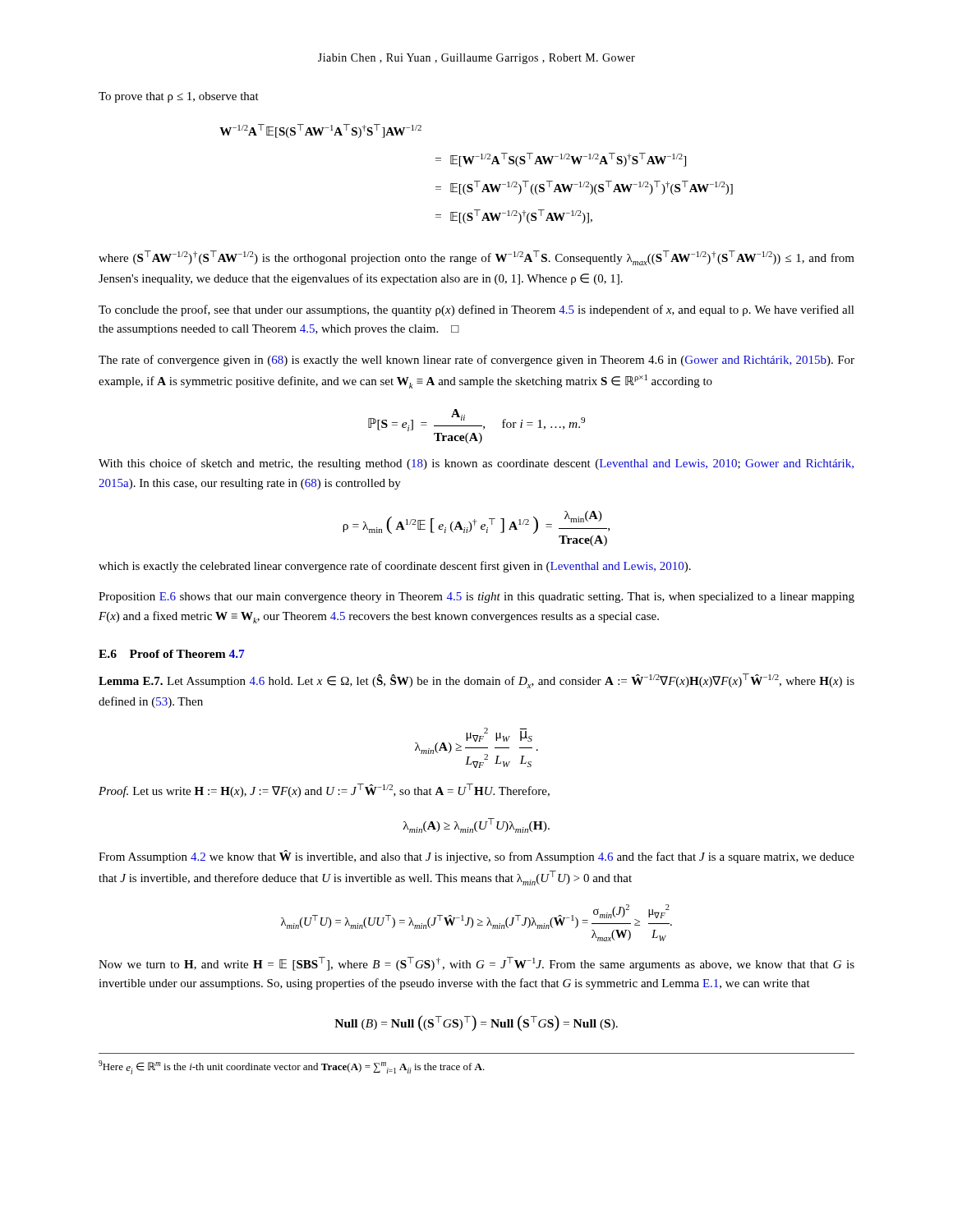Point to the block beginning "With this choice of sketch and metric, the"
This screenshot has height=1232, width=953.
pos(476,473)
